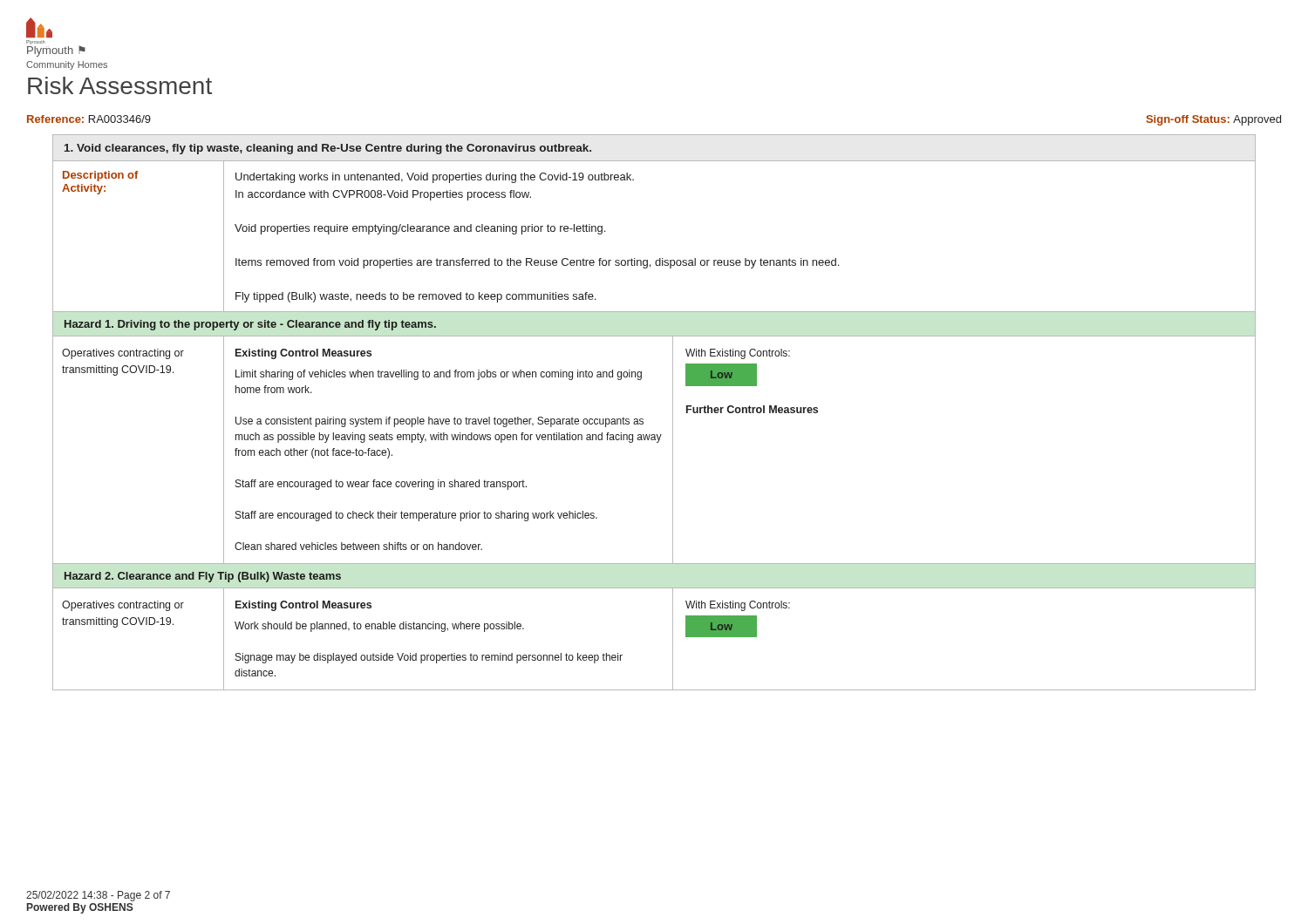This screenshot has width=1308, height=924.
Task: Point to the passage starting "Risk Assessment"
Action: pos(119,86)
